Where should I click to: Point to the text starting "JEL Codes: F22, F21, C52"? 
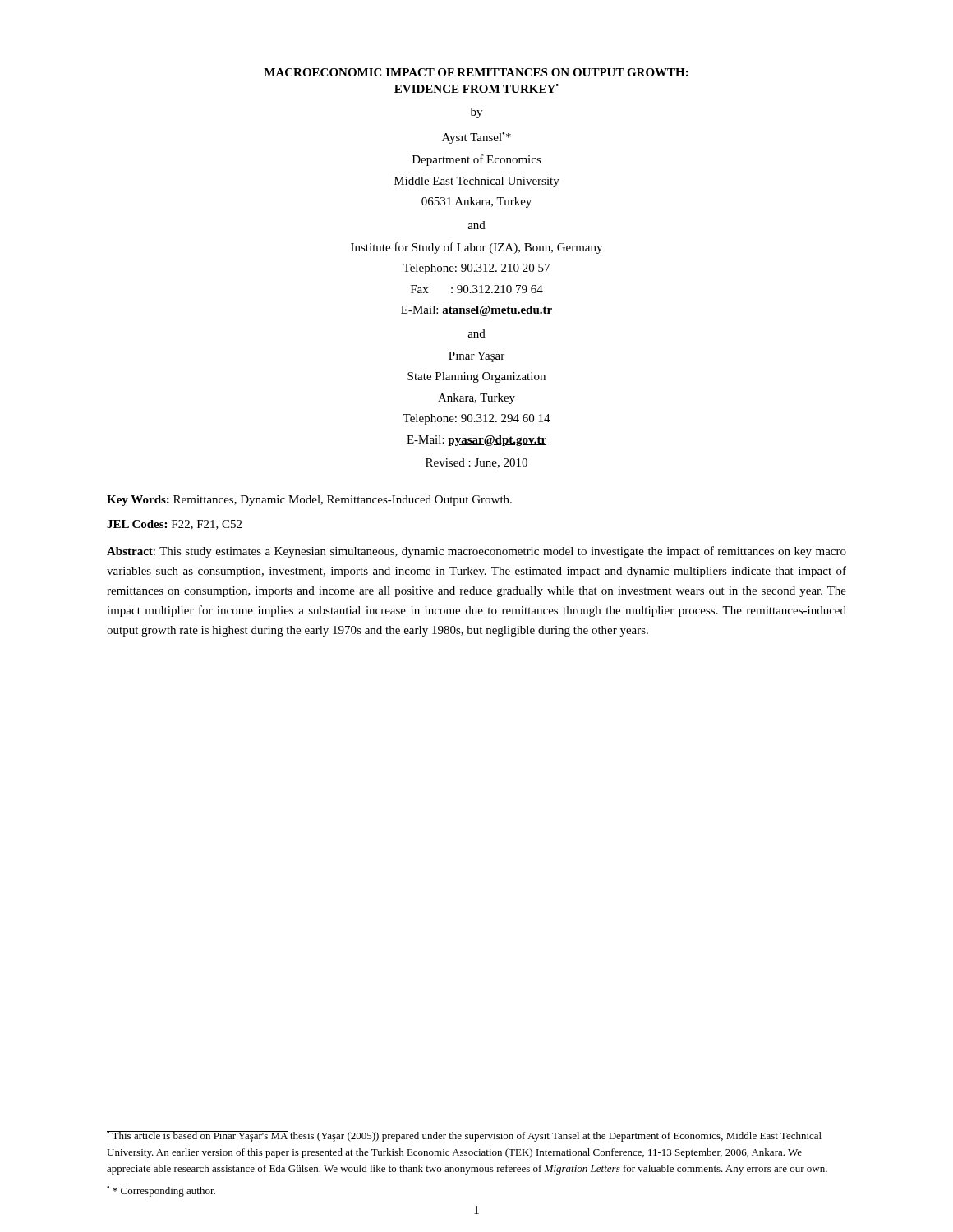pos(175,524)
